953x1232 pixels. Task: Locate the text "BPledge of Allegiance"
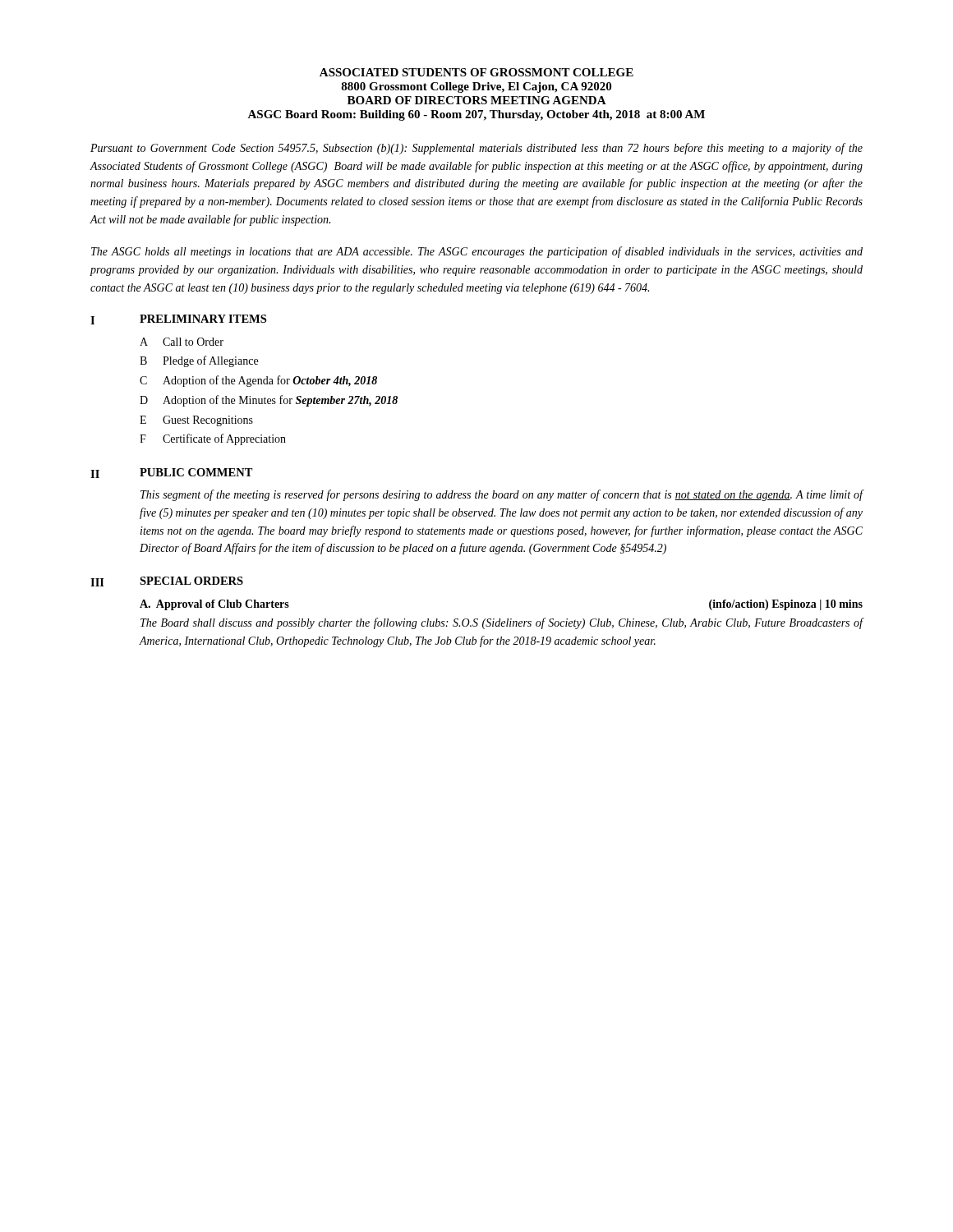199,362
